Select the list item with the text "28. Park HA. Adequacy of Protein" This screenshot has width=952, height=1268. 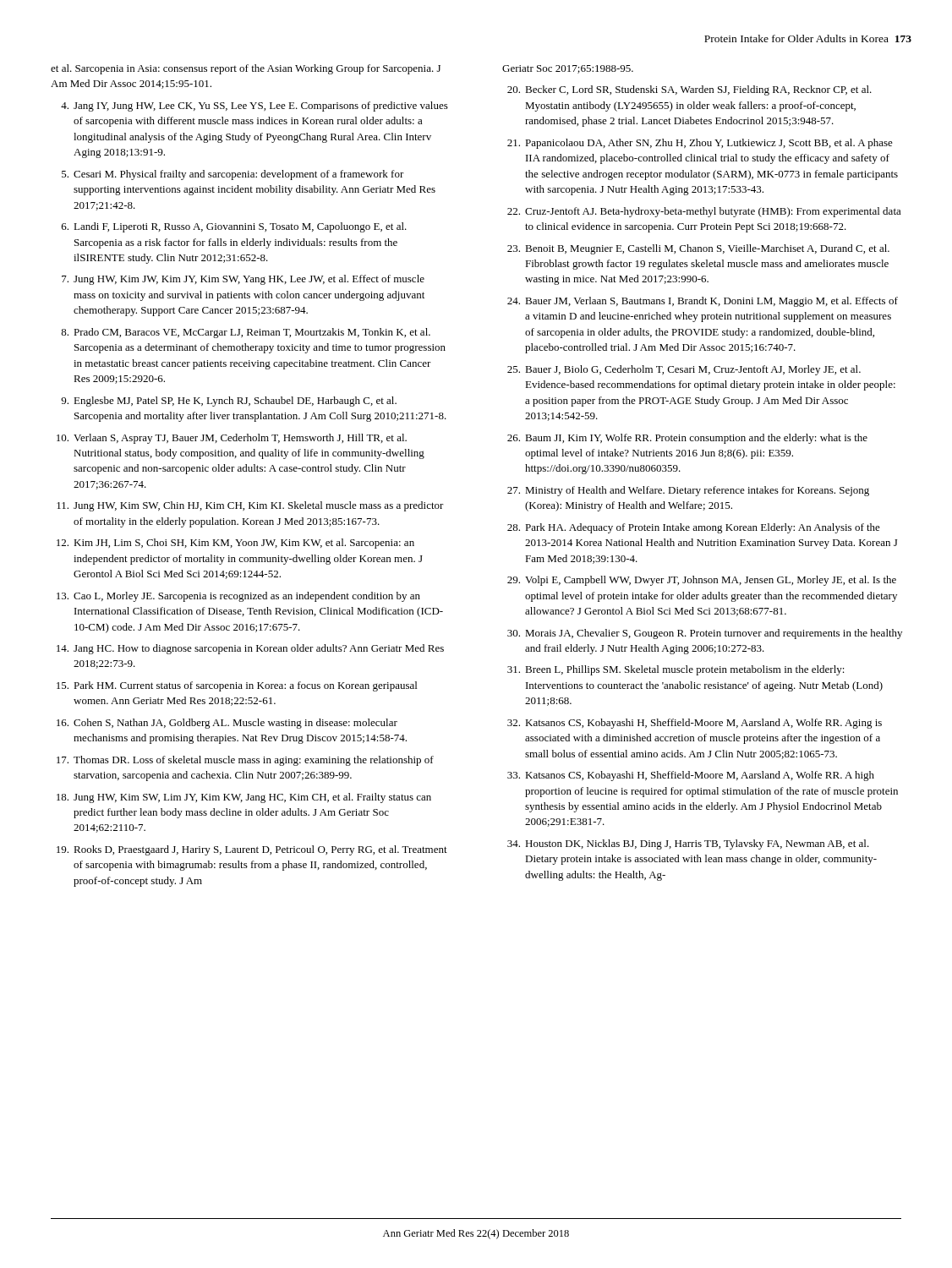point(703,543)
